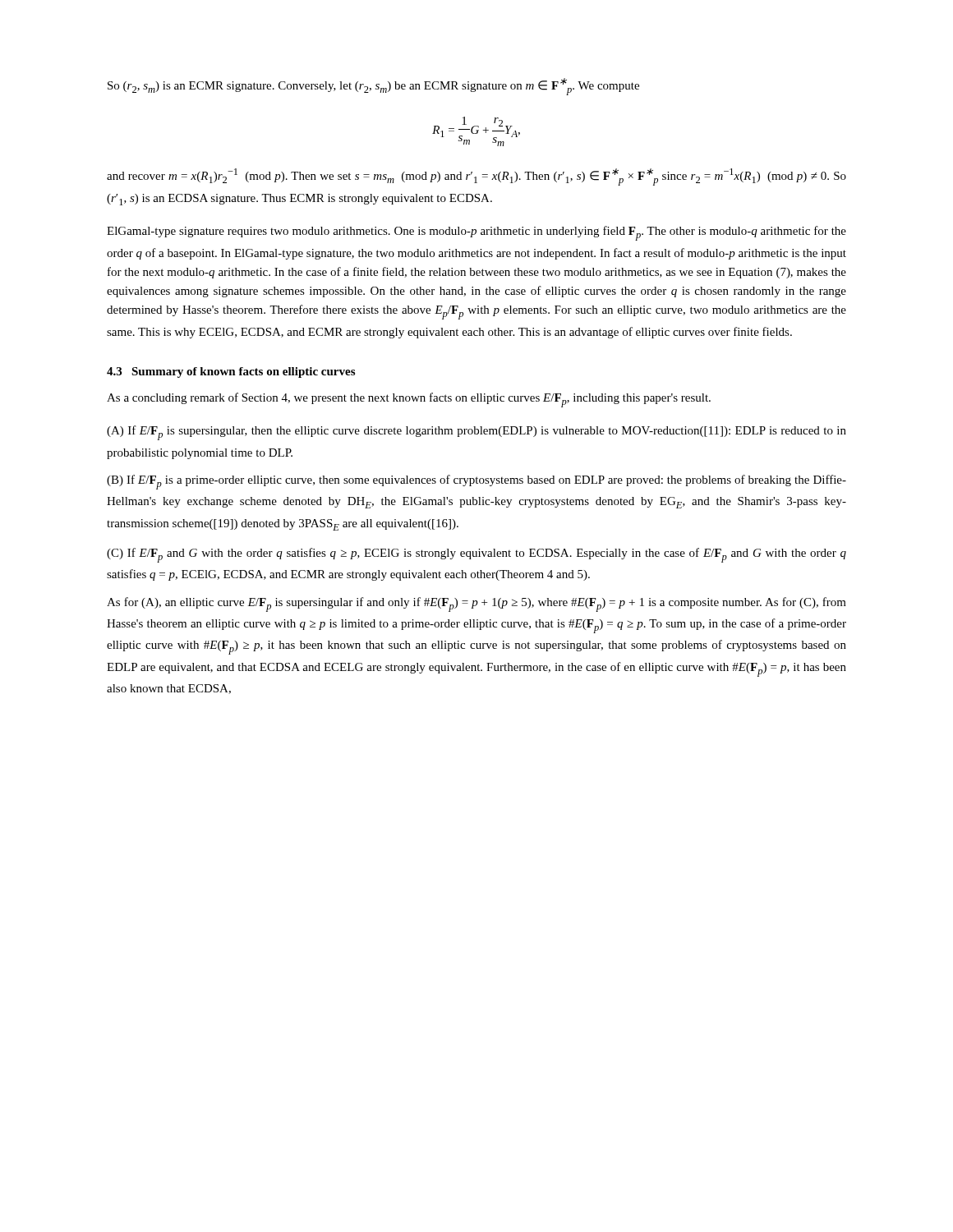Click on the block starting "So (r2, sm) is an"
Image resolution: width=953 pixels, height=1232 pixels.
[x=373, y=85]
